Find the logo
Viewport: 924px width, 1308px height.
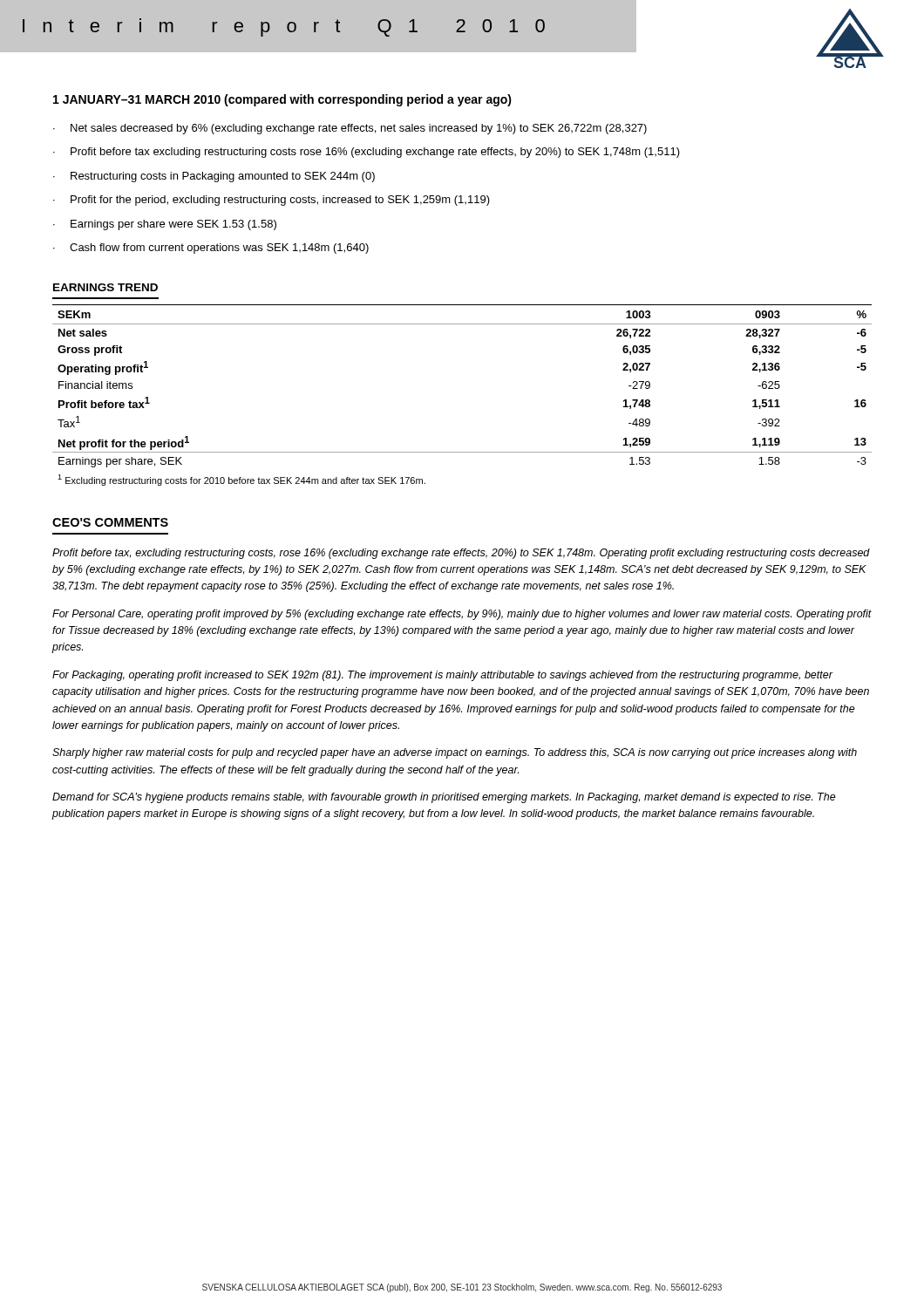[850, 40]
